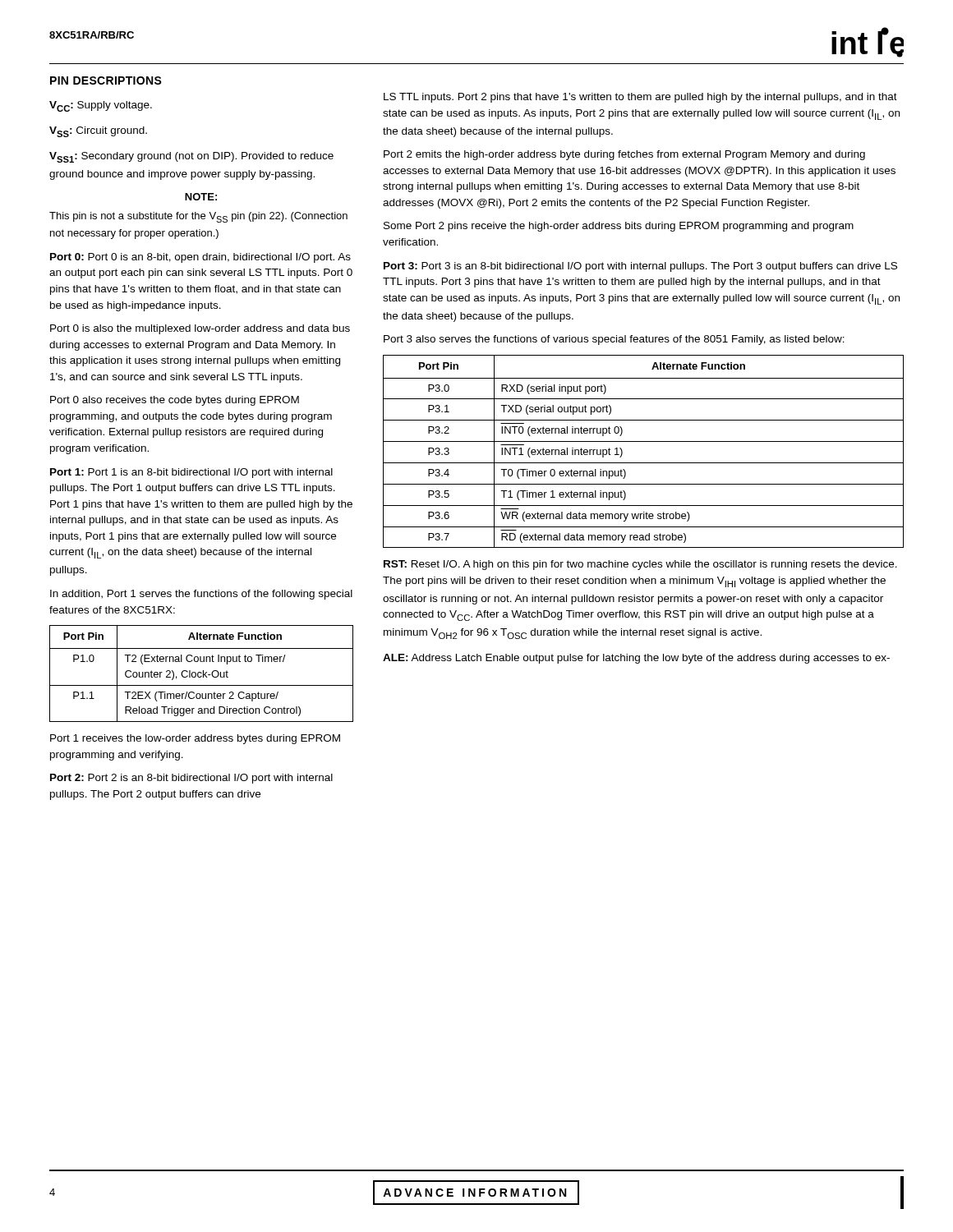Find the block on this page that starts "Port 0 also receives"

coord(191,424)
